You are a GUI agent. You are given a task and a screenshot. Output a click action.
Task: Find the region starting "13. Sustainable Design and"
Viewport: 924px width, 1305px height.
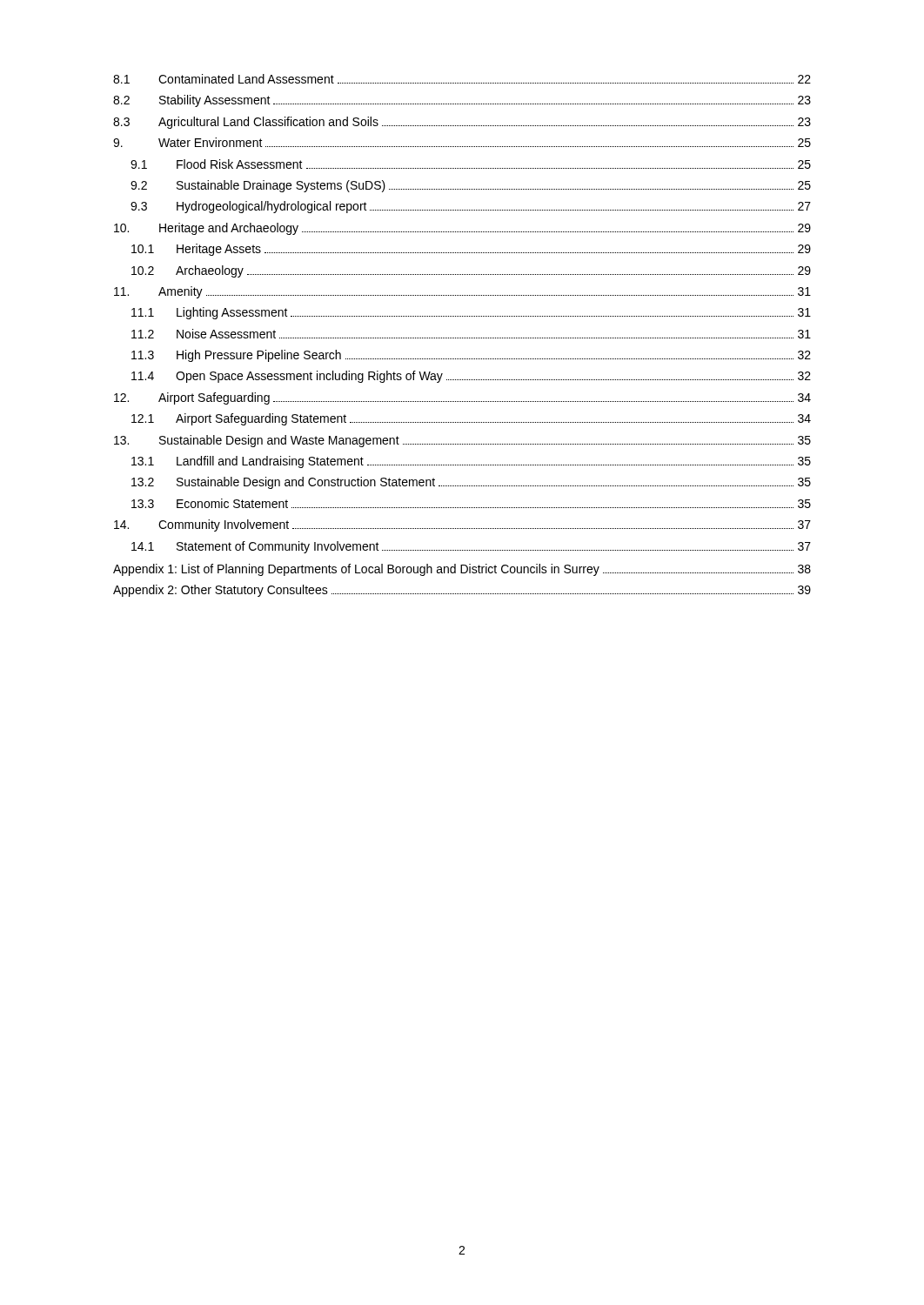[462, 440]
